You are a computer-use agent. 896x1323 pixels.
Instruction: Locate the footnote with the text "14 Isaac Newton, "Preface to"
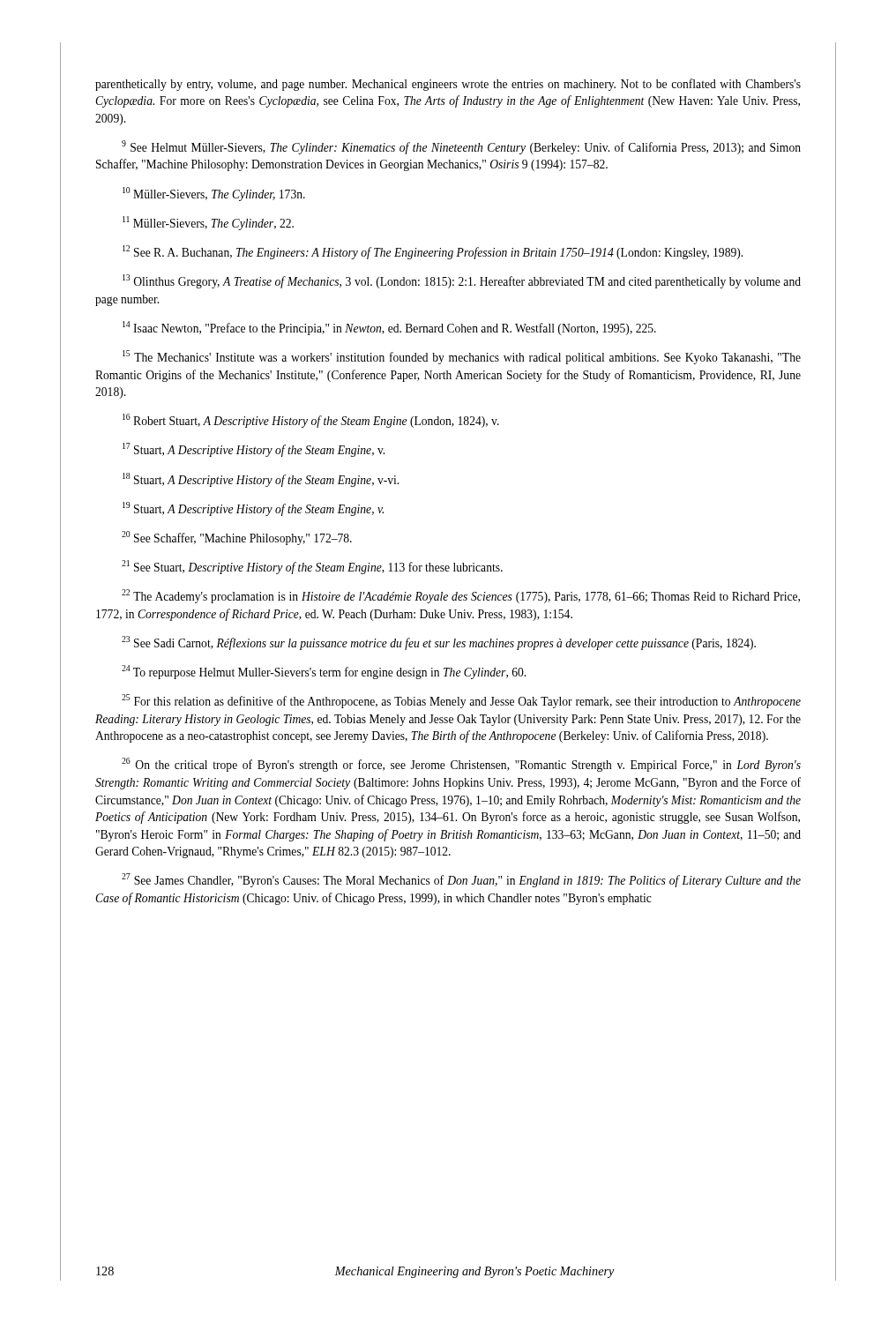pos(448,329)
